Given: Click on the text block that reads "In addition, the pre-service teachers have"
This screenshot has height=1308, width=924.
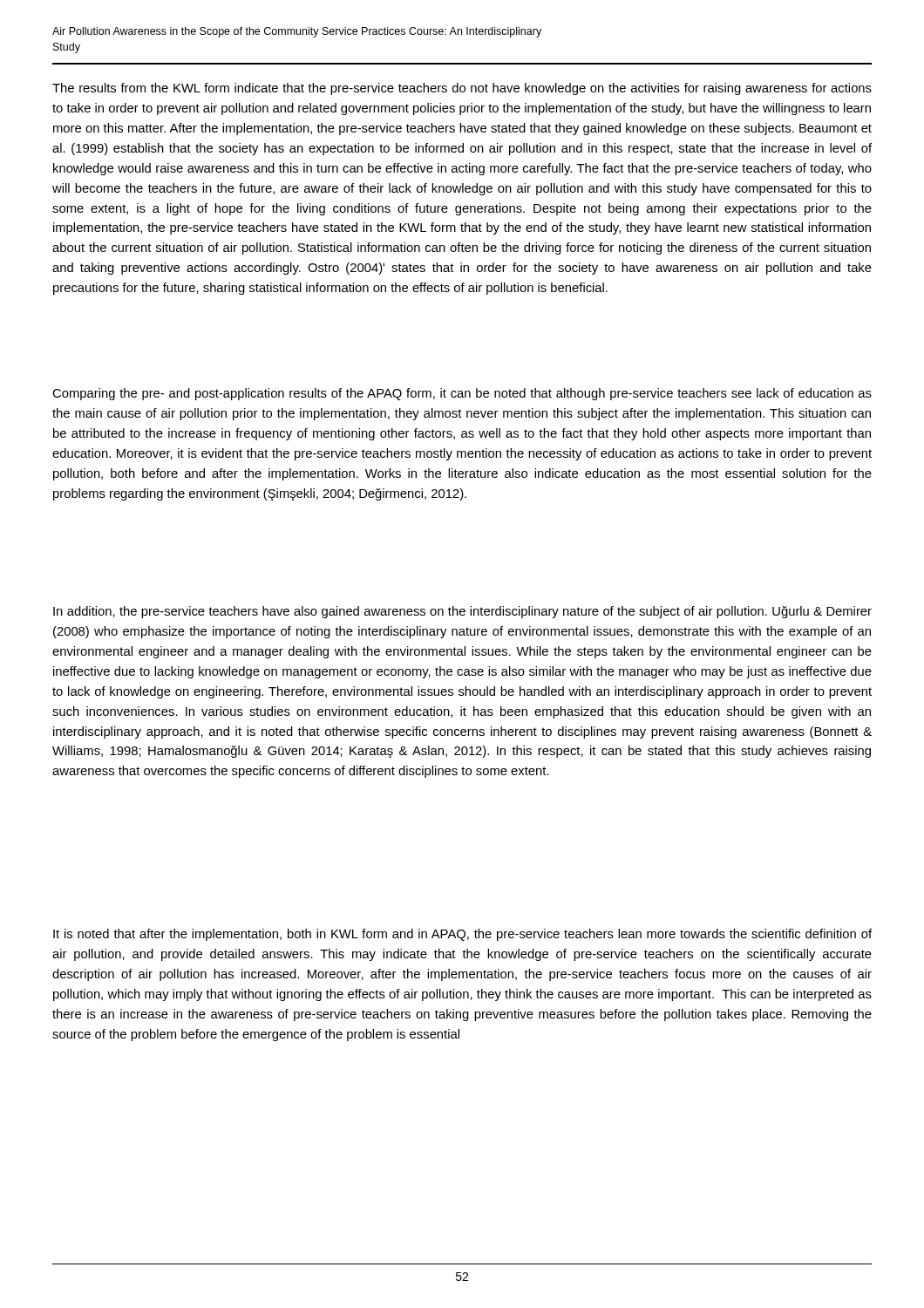Looking at the screenshot, I should pos(462,691).
